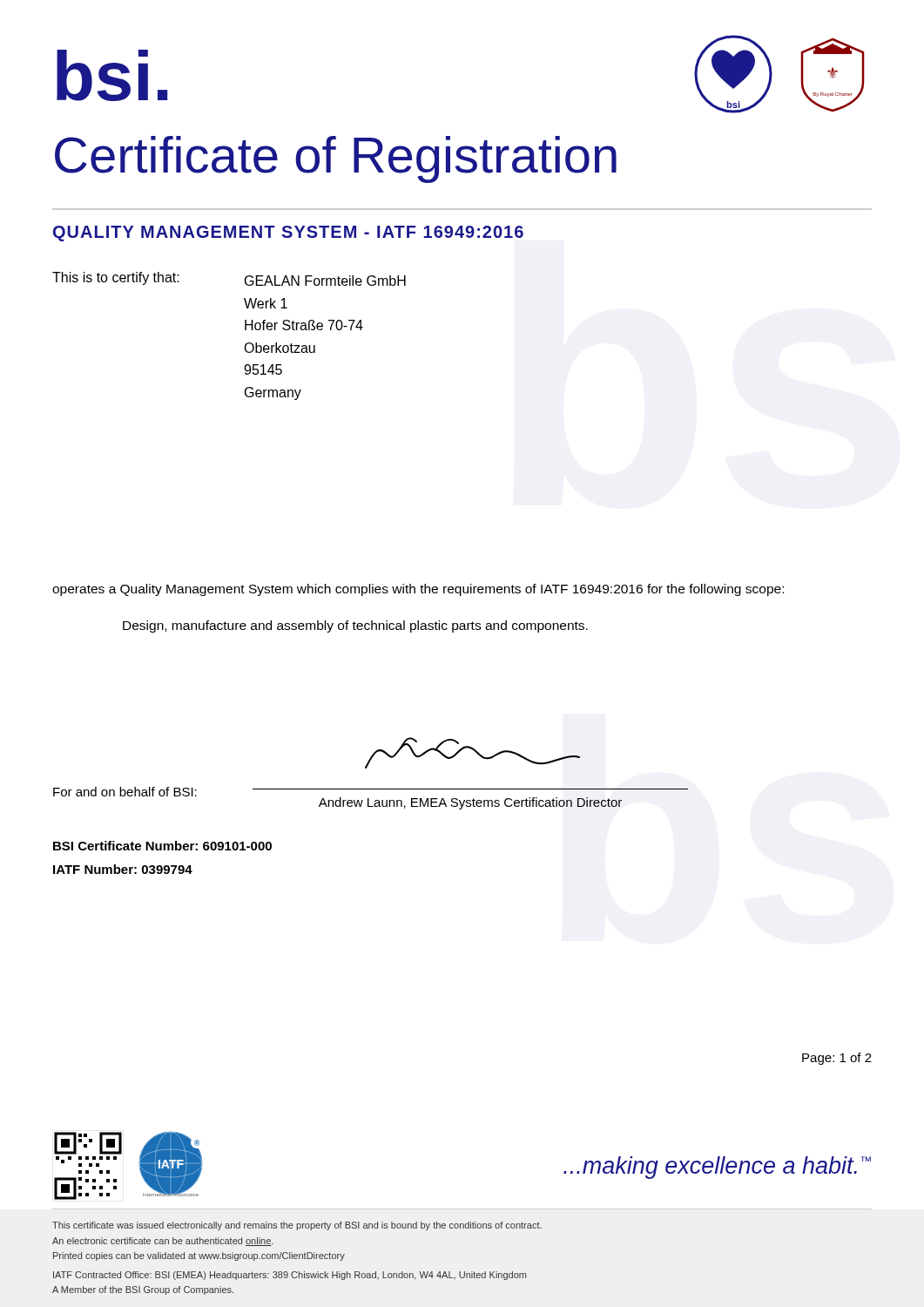
Task: Click on the text starting "BSI Certificate Number: 609101-000 IATF Number: 0399794"
Action: (x=162, y=858)
